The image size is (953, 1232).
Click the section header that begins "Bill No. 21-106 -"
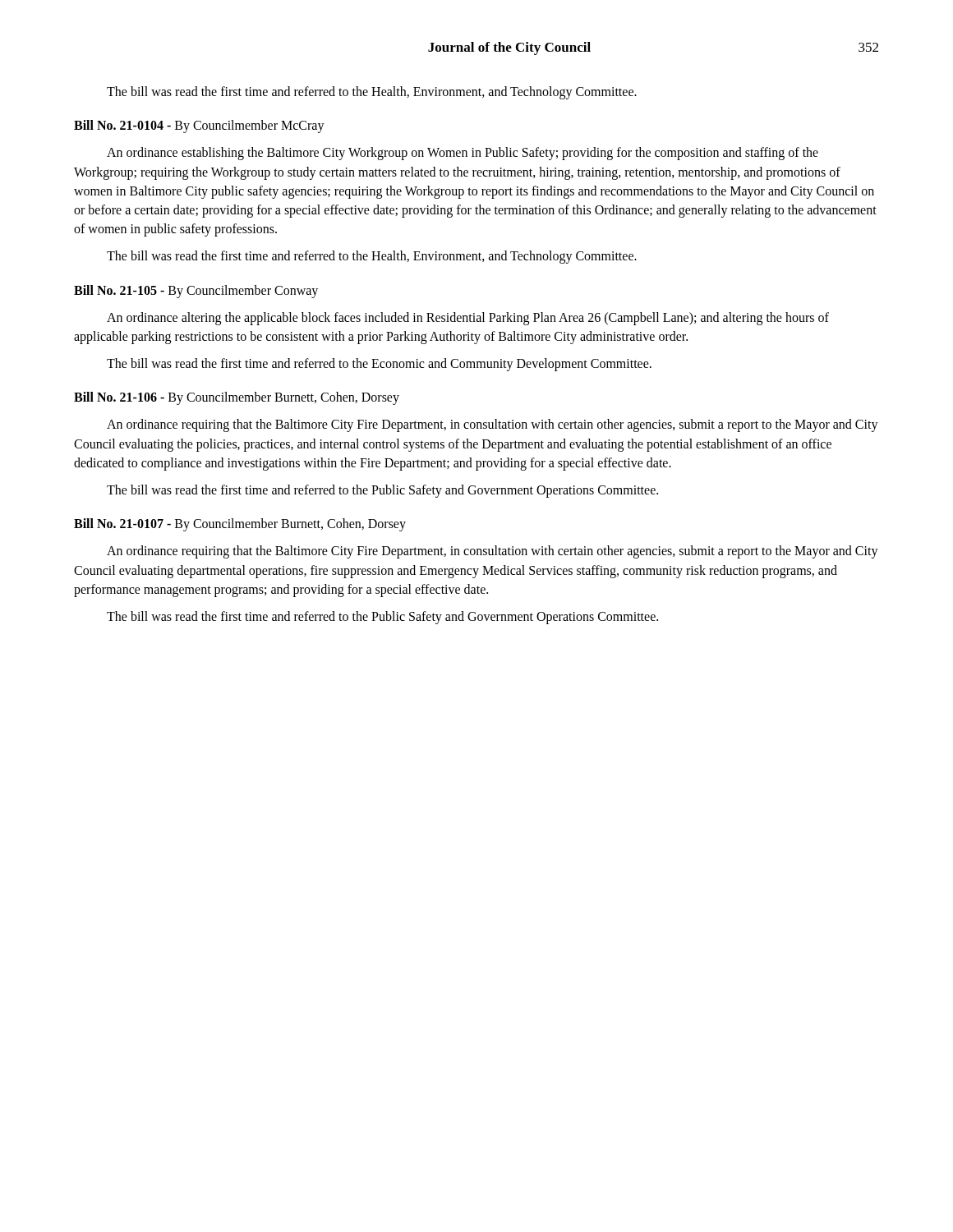coord(237,397)
